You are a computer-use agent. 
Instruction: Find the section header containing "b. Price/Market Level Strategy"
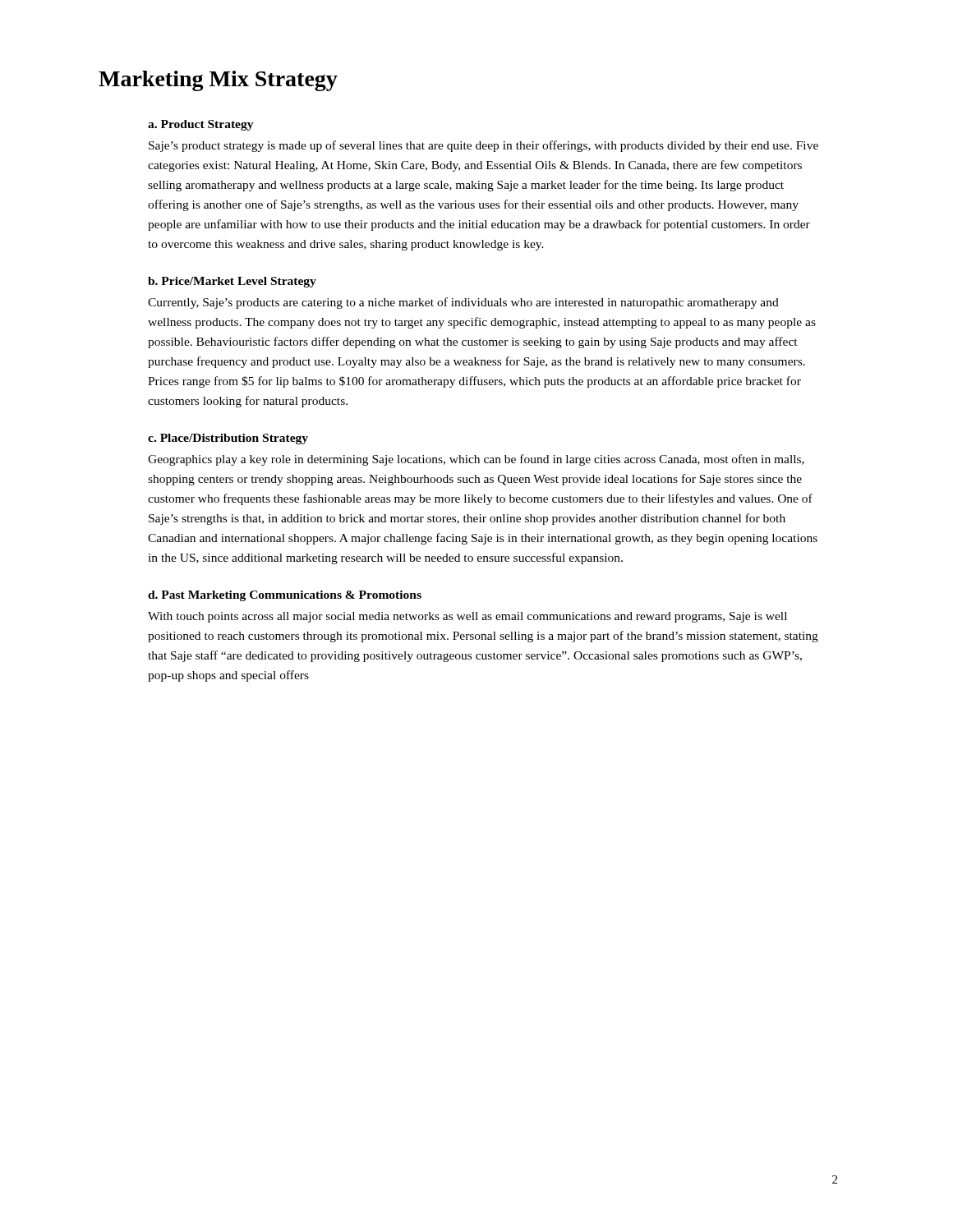(232, 281)
